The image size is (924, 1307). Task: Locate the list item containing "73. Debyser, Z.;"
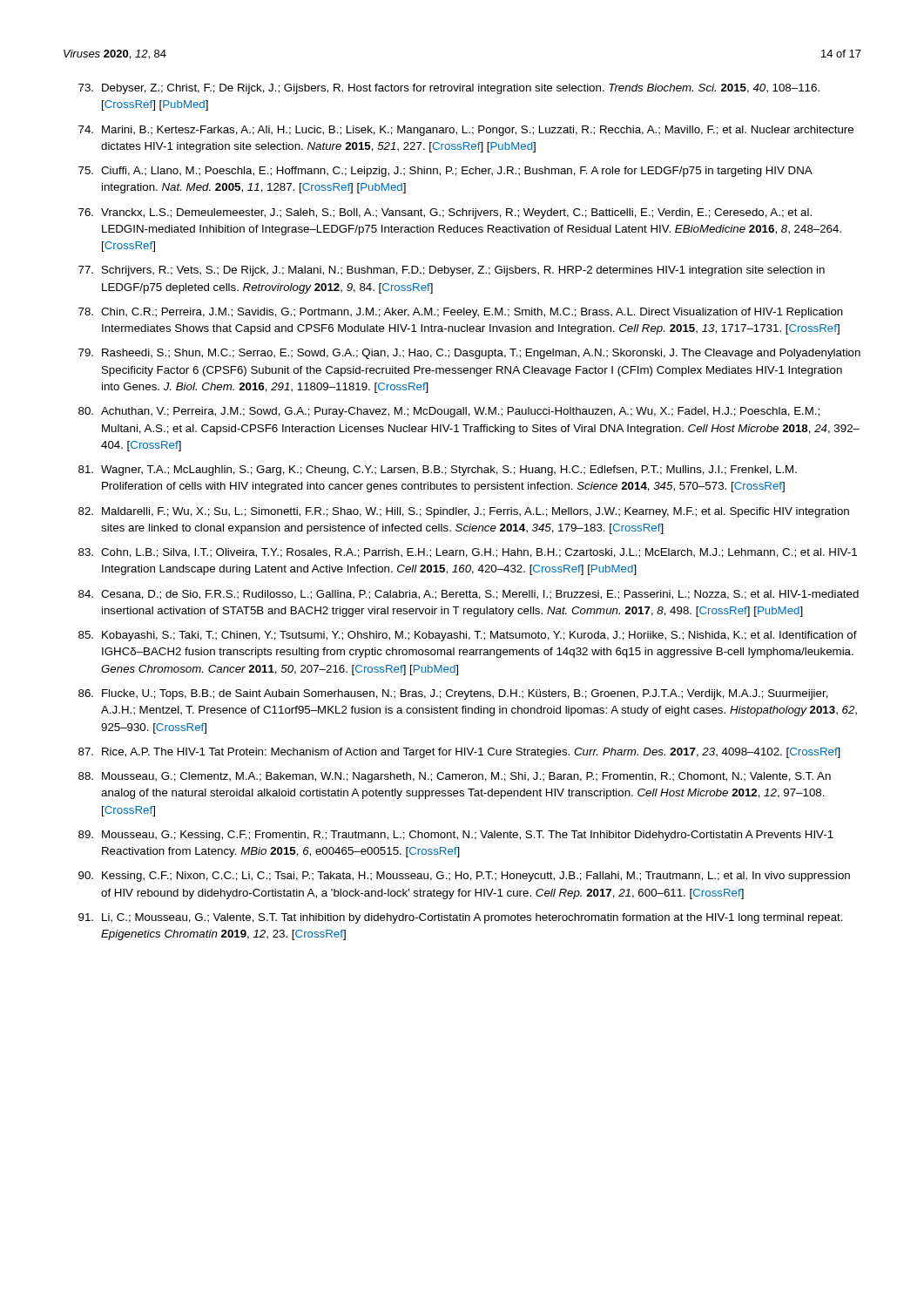pos(462,96)
